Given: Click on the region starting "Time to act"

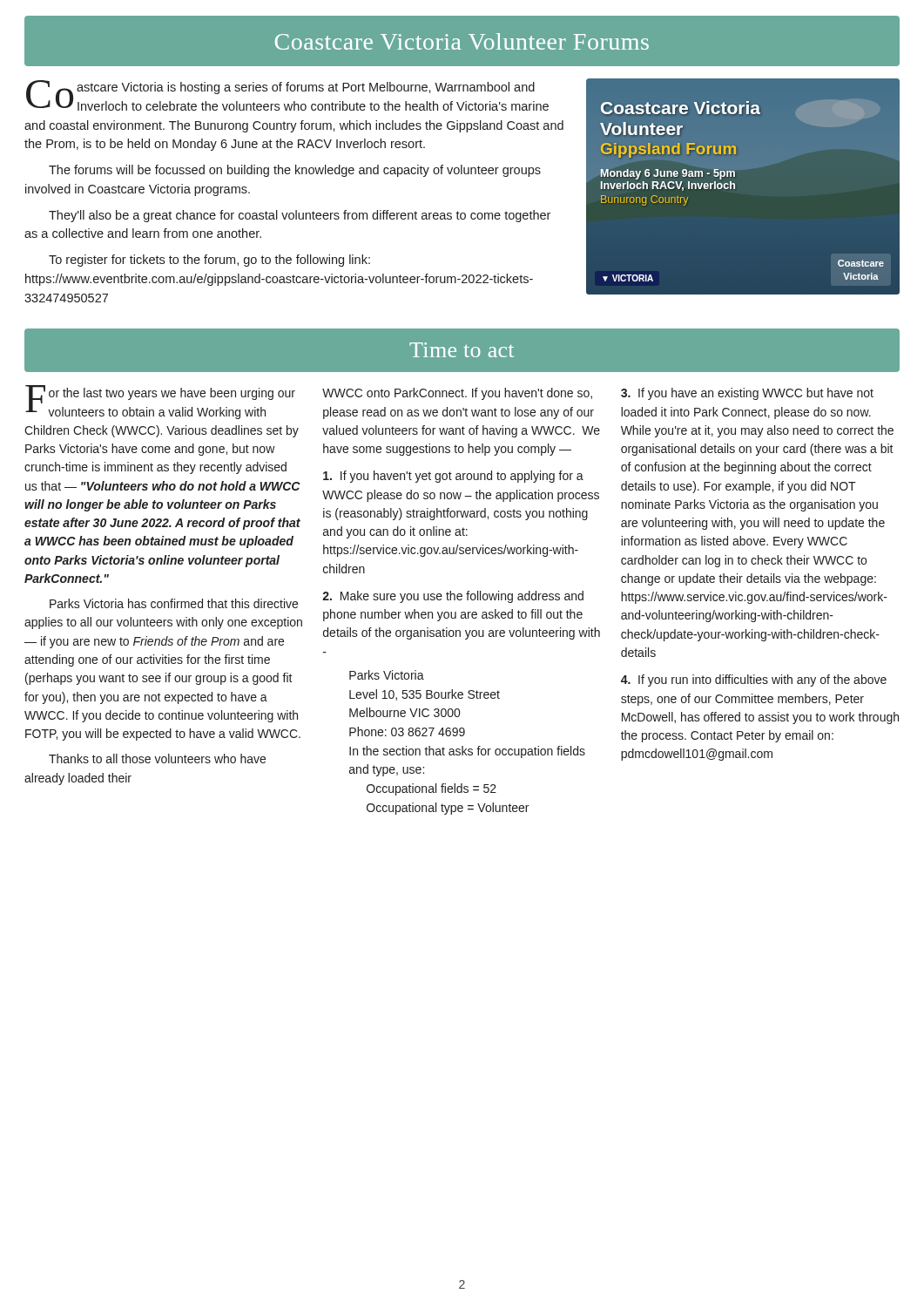Looking at the screenshot, I should coord(462,351).
